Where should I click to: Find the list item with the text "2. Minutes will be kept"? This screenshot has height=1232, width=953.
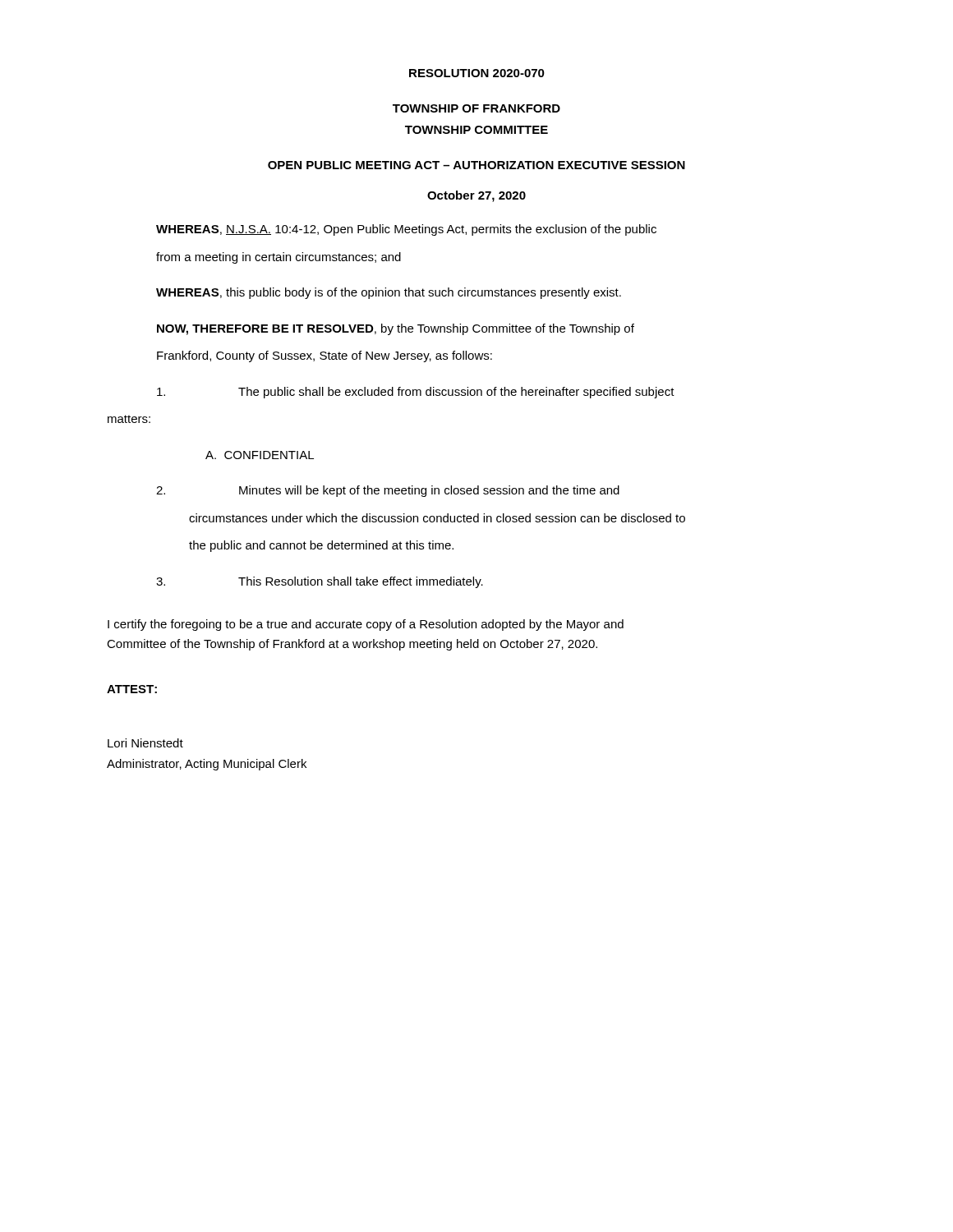[x=476, y=490]
